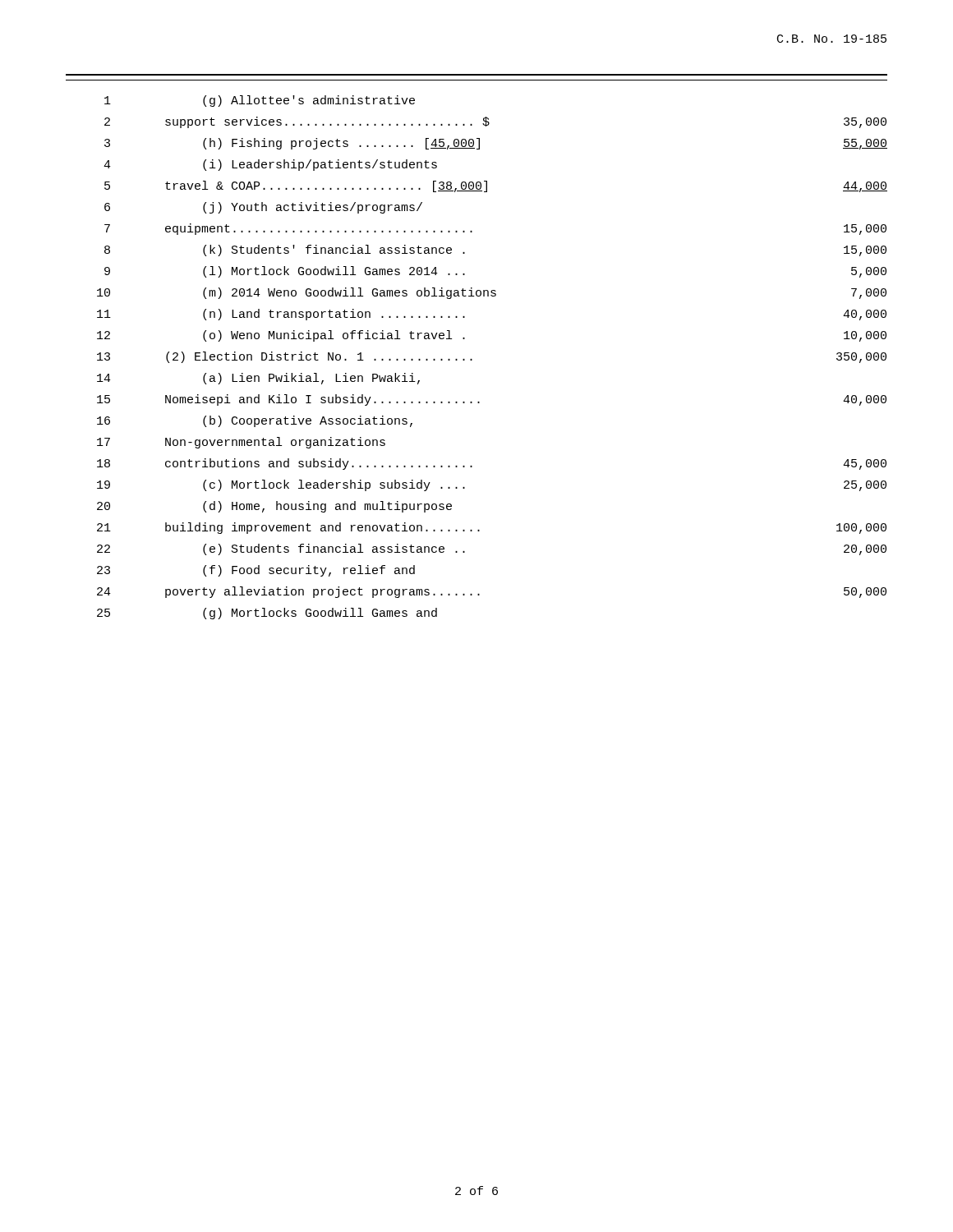This screenshot has height=1232, width=953.
Task: Find the text block starting "1 (g) Allottee's"
Action: [x=476, y=361]
